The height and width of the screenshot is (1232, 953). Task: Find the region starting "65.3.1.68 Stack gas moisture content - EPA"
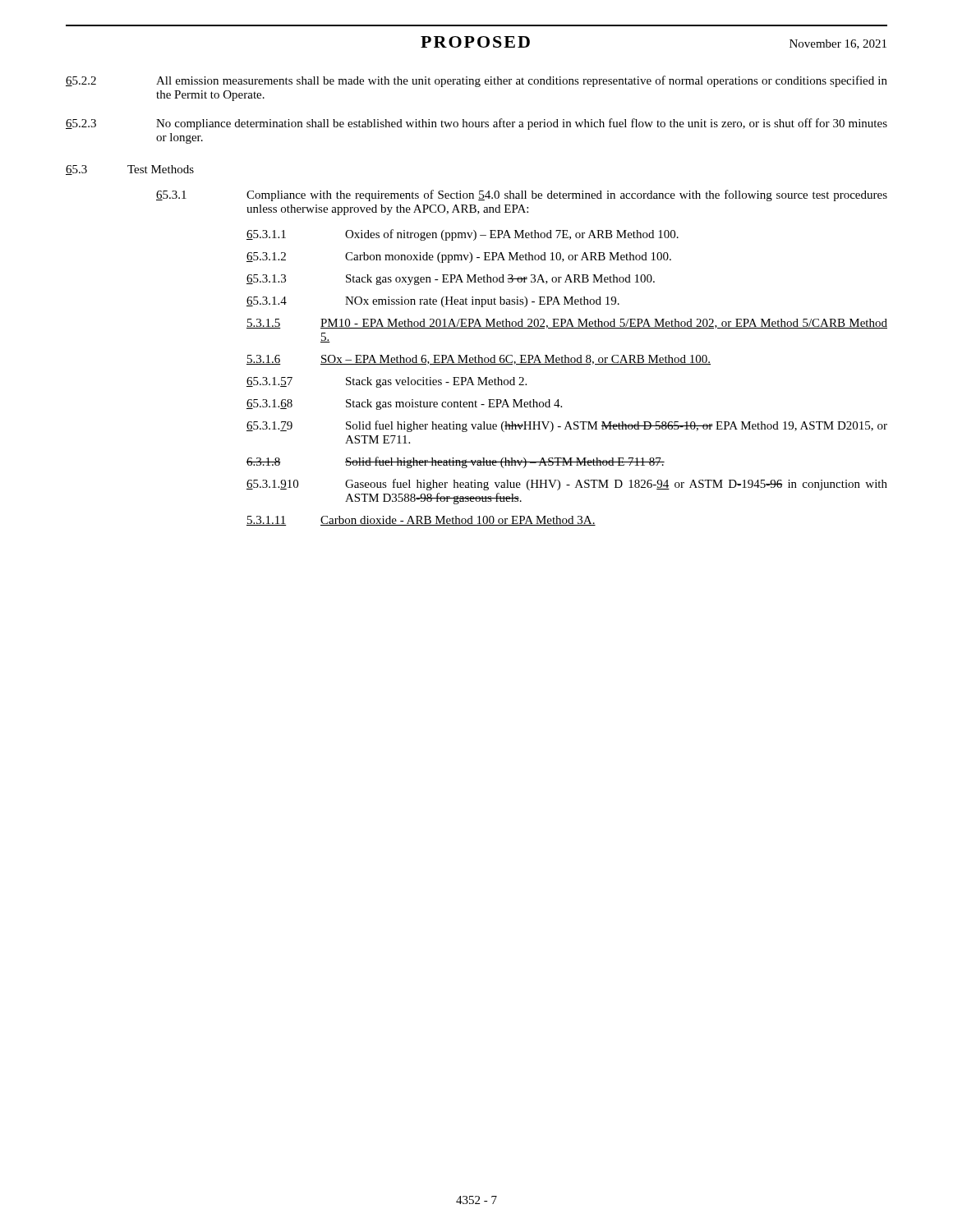click(567, 404)
